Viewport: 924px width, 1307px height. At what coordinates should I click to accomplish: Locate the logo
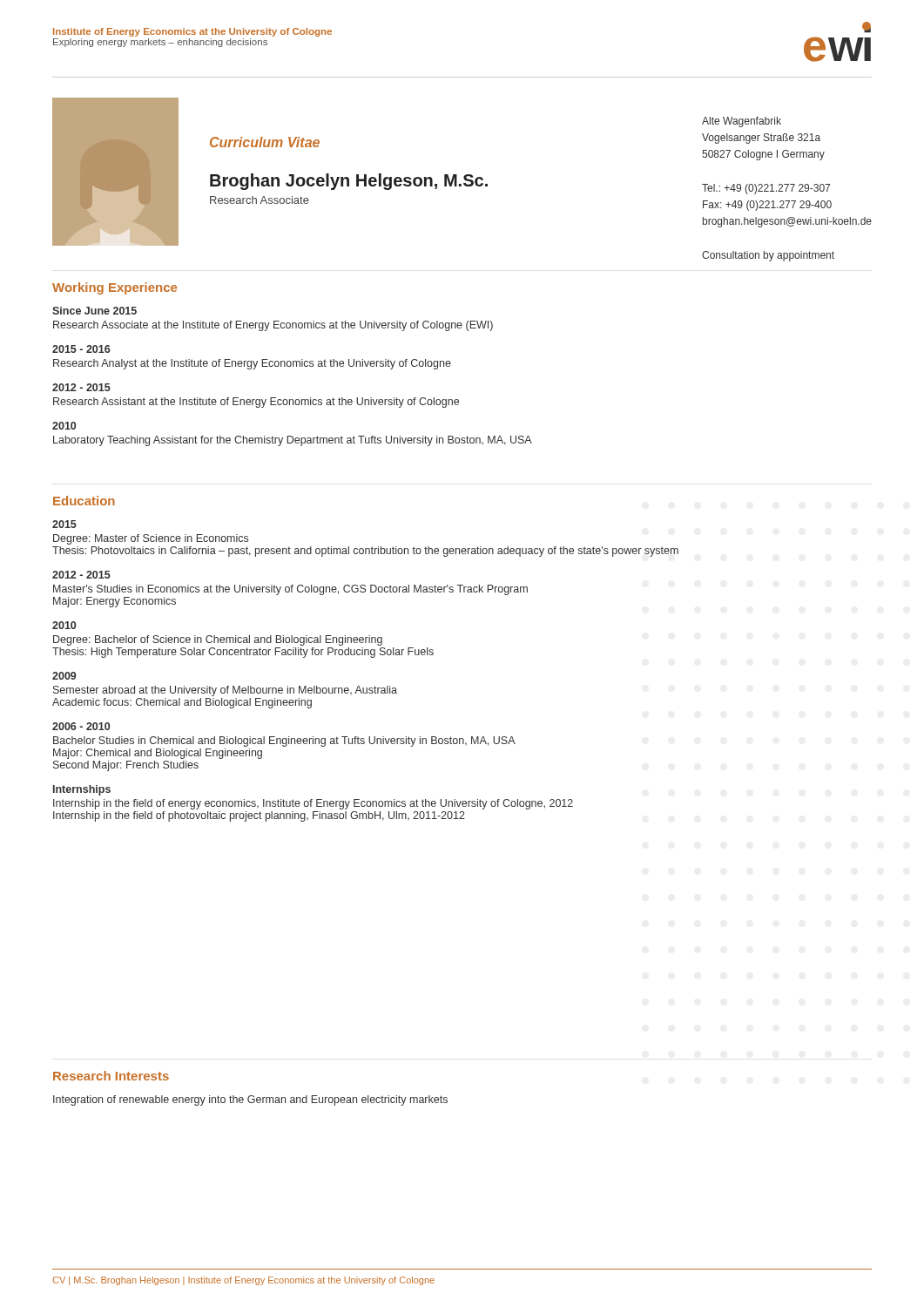837,44
